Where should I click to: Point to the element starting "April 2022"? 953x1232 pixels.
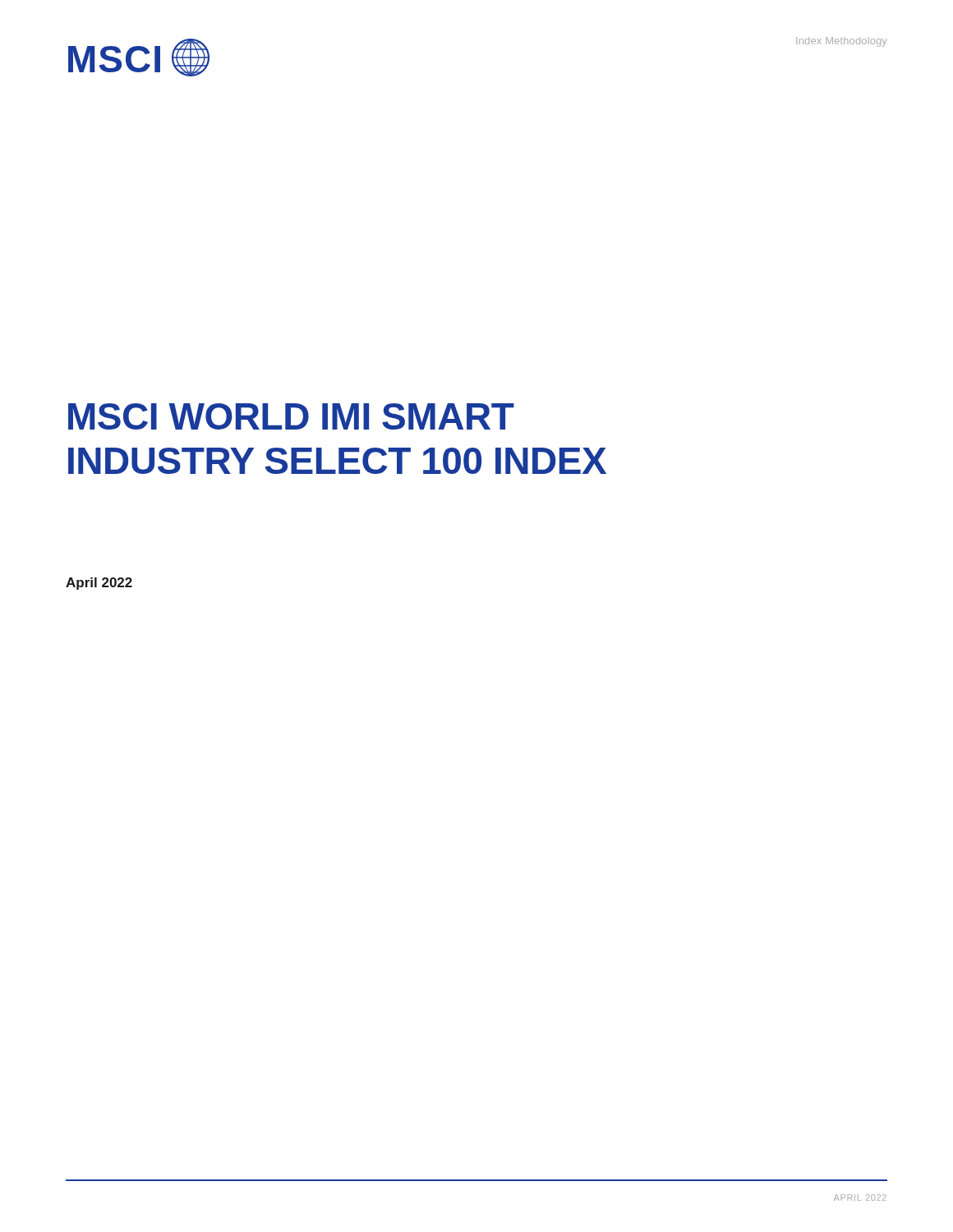tap(99, 583)
